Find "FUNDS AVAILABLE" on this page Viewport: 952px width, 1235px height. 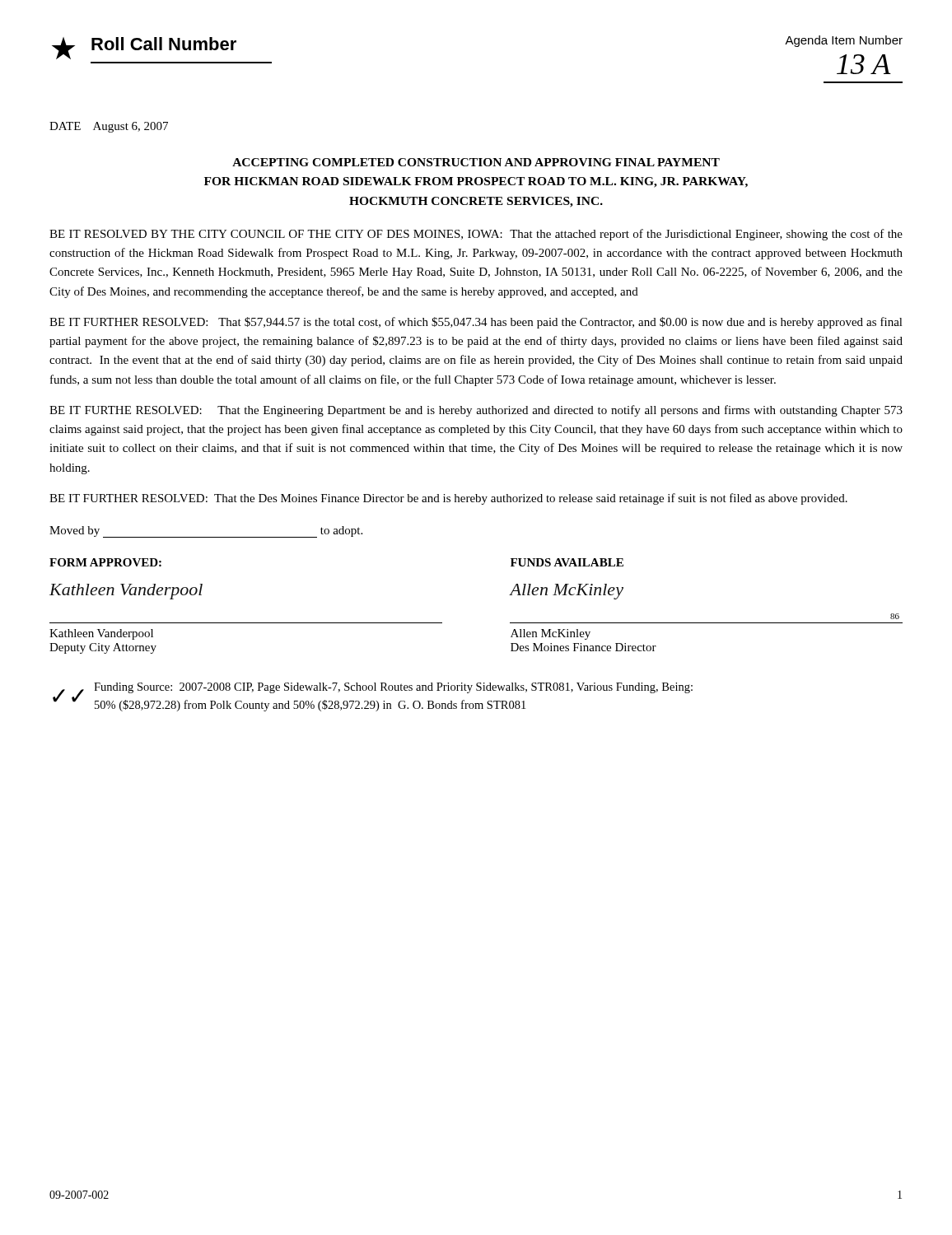567,562
